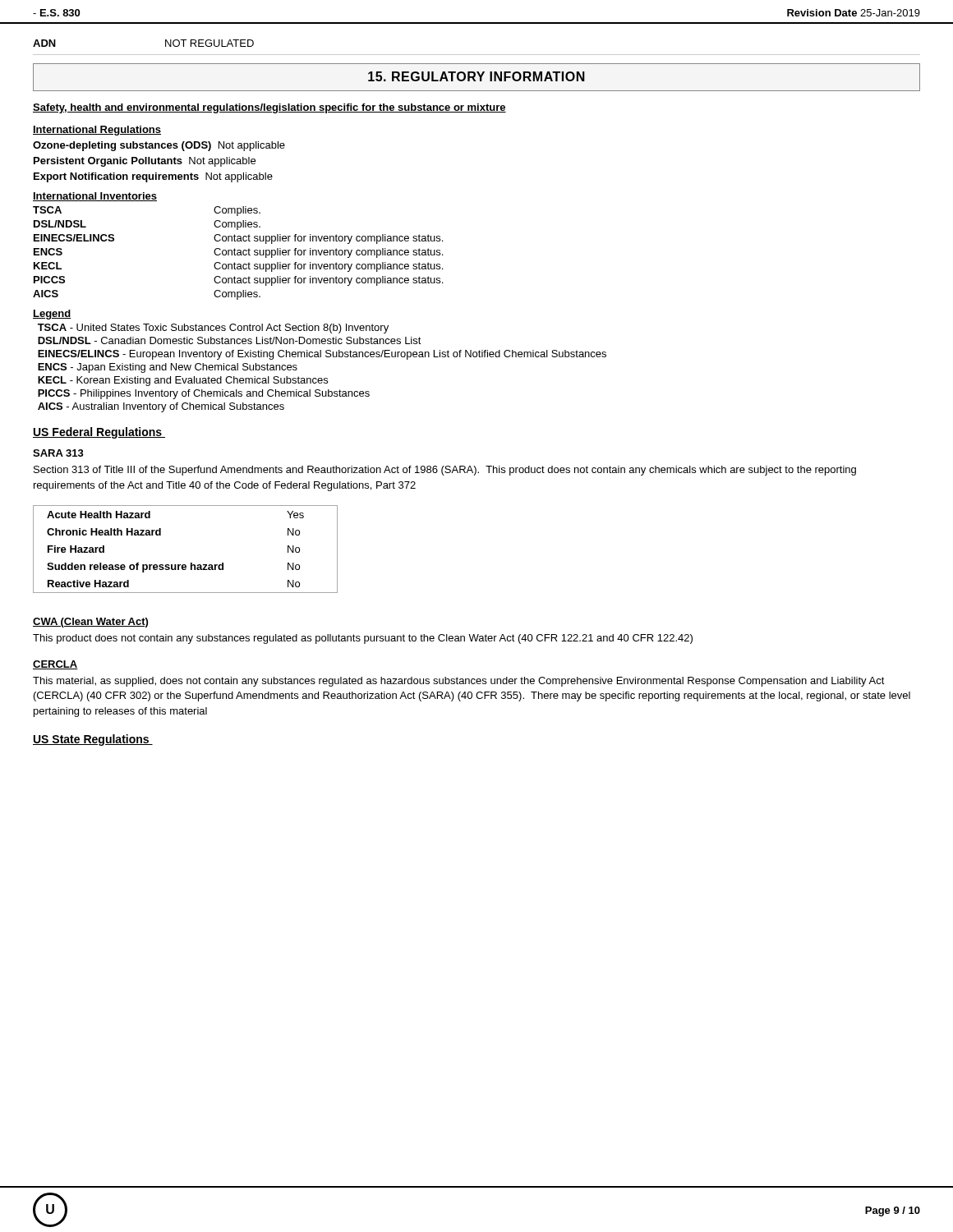Click on the section header with the text "CWA (Clean Water"
Image resolution: width=953 pixels, height=1232 pixels.
pyautogui.click(x=91, y=621)
